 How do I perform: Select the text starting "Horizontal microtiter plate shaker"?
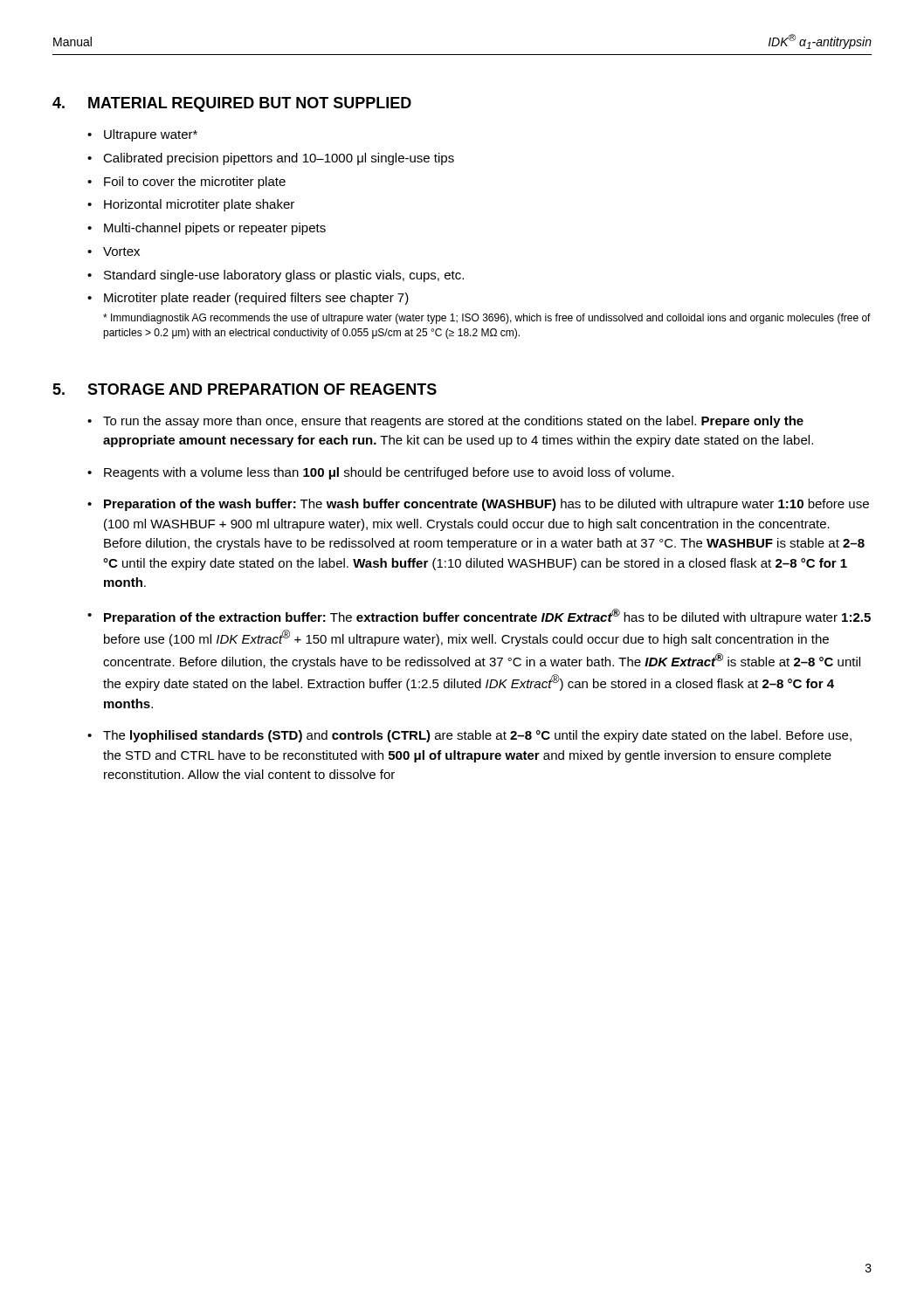199,204
